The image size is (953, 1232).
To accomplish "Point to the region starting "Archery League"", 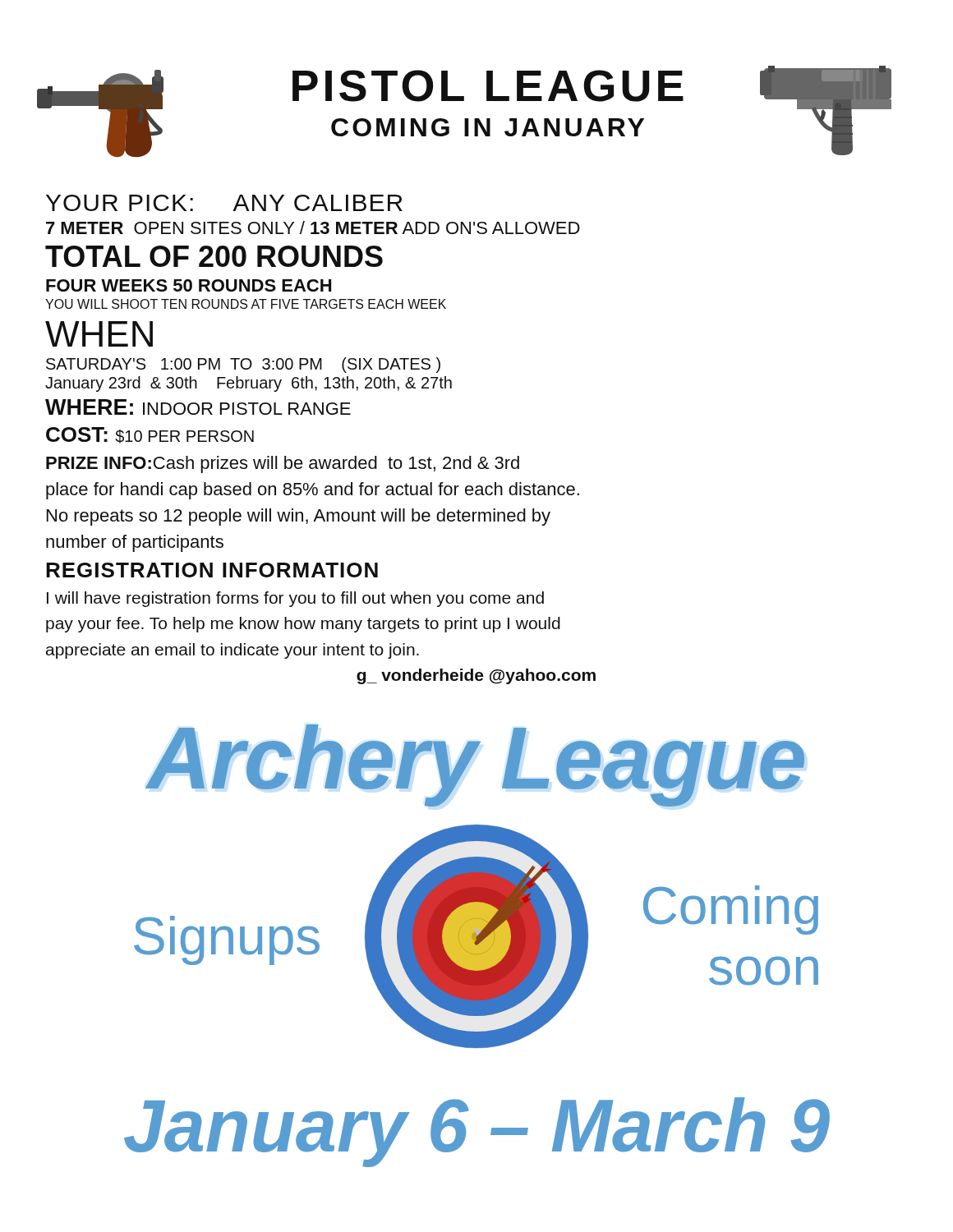I will click(476, 758).
